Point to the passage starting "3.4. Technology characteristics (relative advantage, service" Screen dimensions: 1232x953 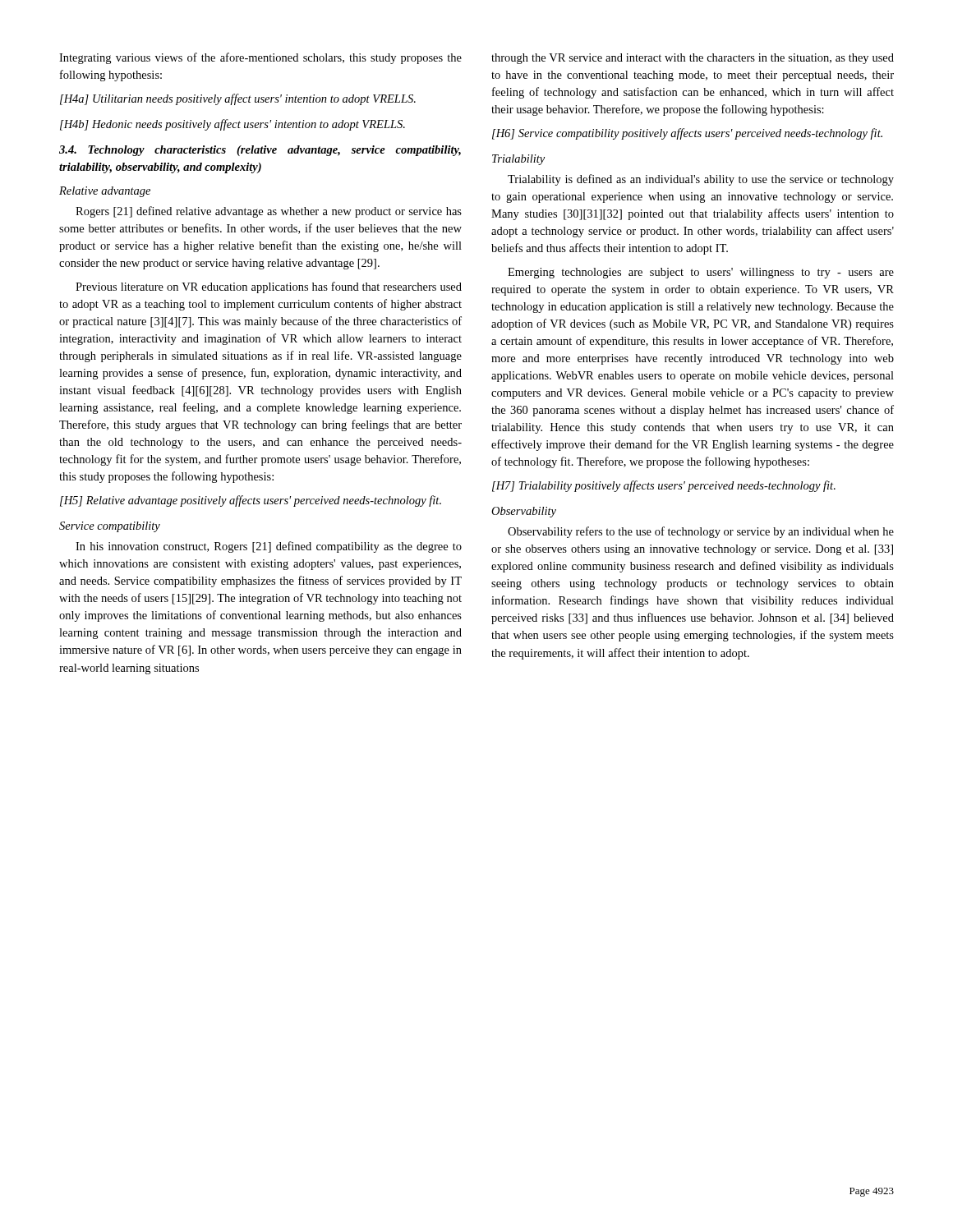coord(260,159)
